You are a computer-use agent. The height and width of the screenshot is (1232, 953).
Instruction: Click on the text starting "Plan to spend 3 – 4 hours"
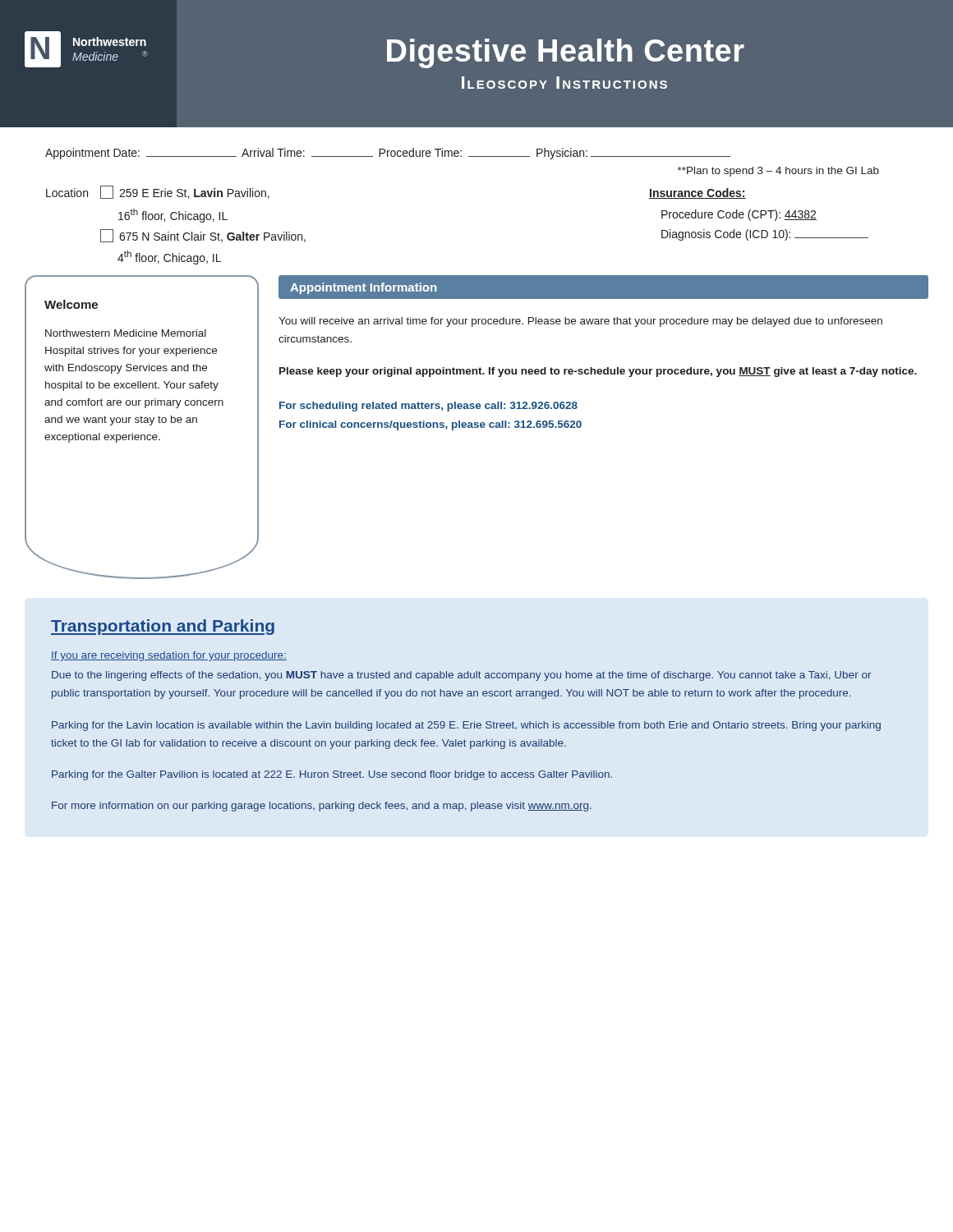point(778,170)
